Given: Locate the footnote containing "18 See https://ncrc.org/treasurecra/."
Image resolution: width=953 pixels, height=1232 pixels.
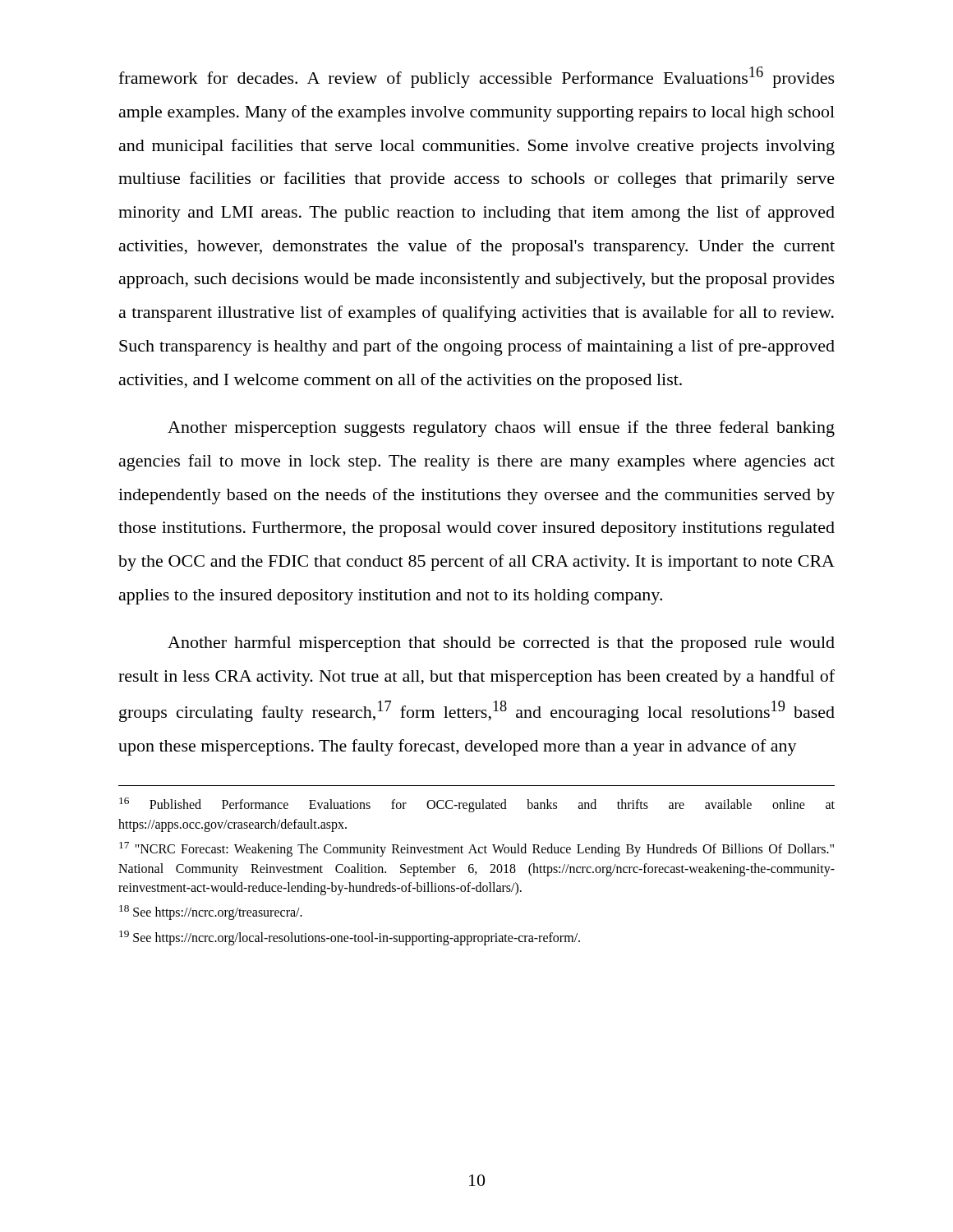Looking at the screenshot, I should click(211, 911).
